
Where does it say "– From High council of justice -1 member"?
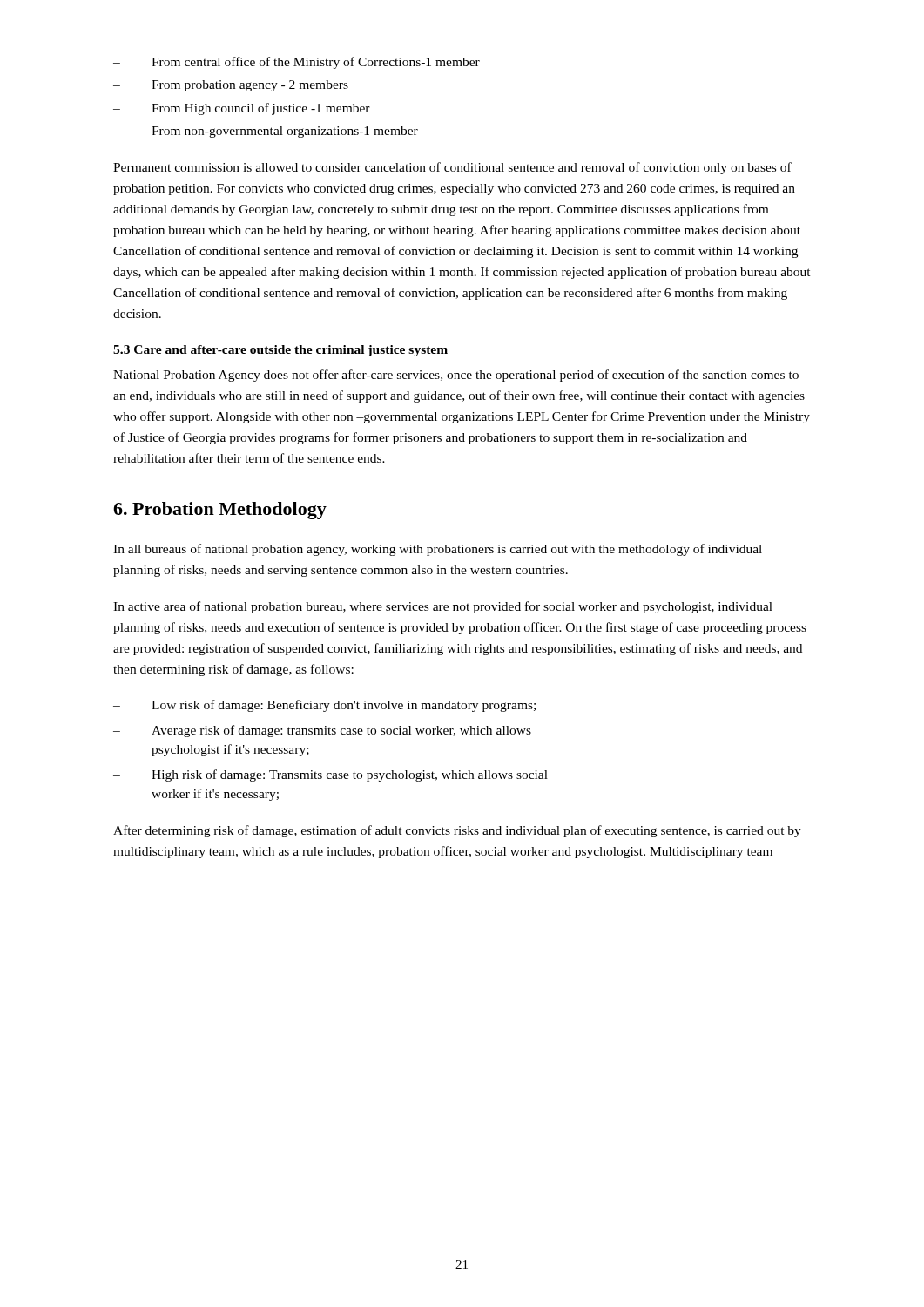click(x=242, y=109)
